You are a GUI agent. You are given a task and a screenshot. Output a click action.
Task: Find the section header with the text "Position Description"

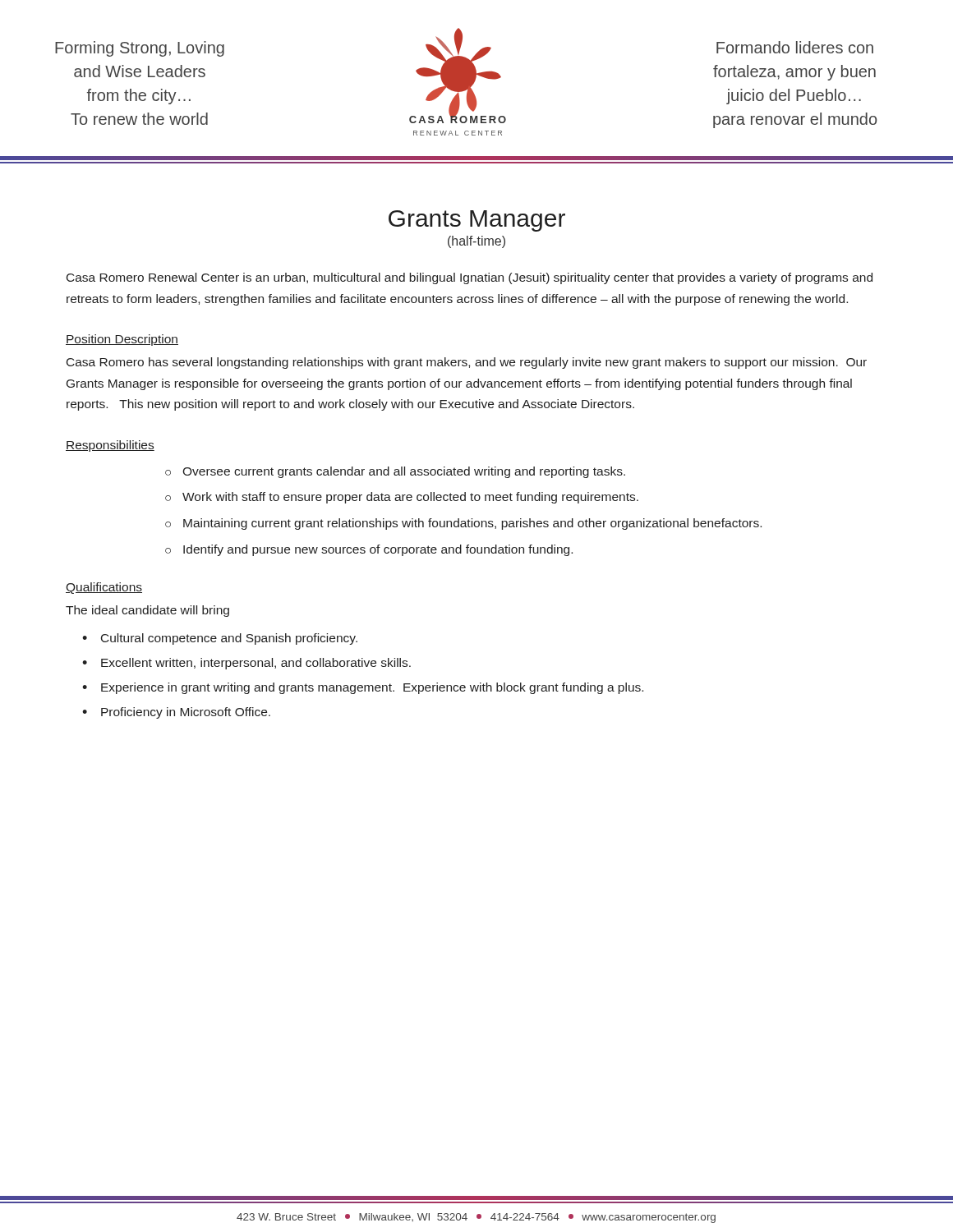122,339
